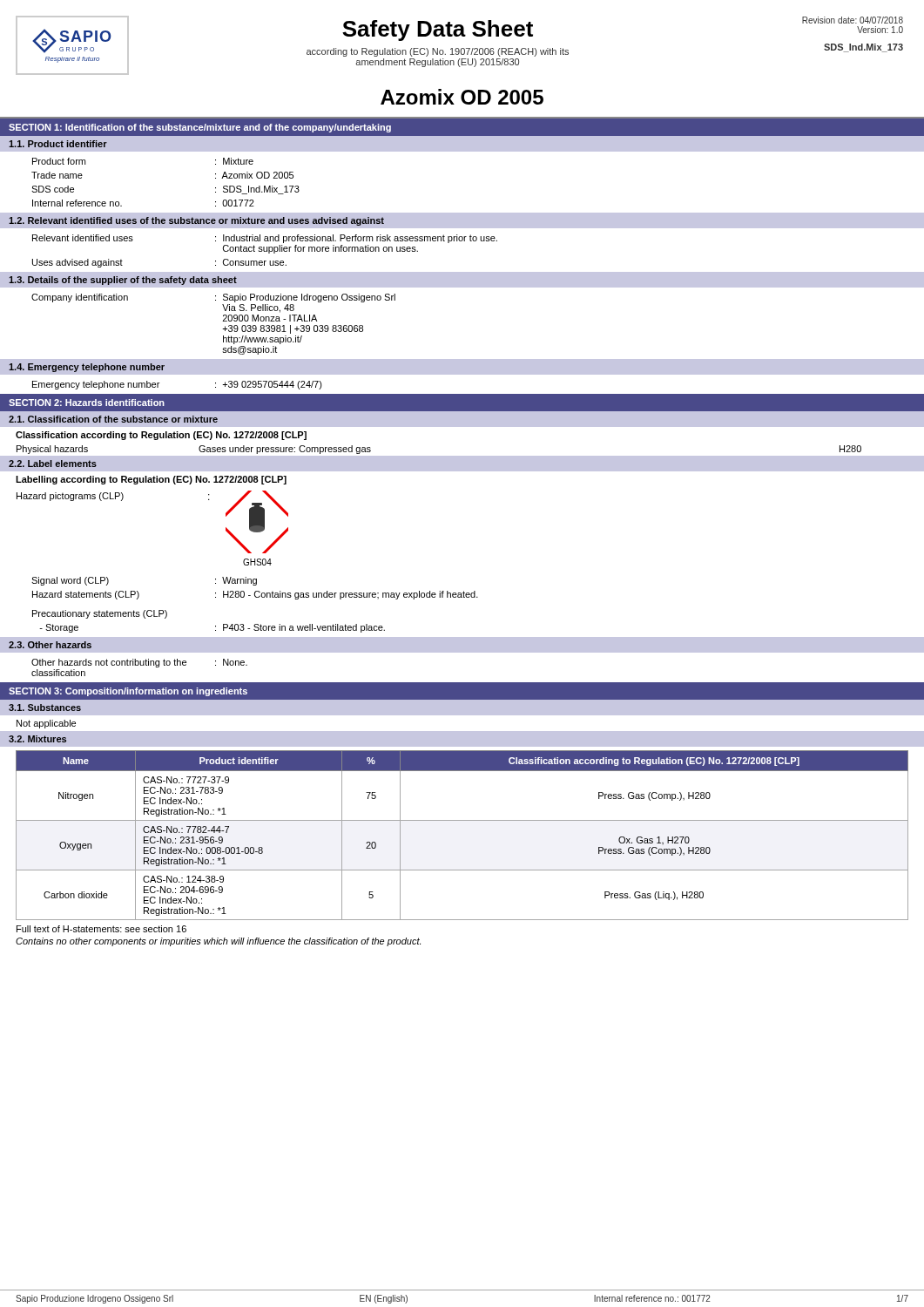This screenshot has height=1307, width=924.
Task: Click on the section header that reads "1.4. Emergency telephone number"
Action: [87, 367]
